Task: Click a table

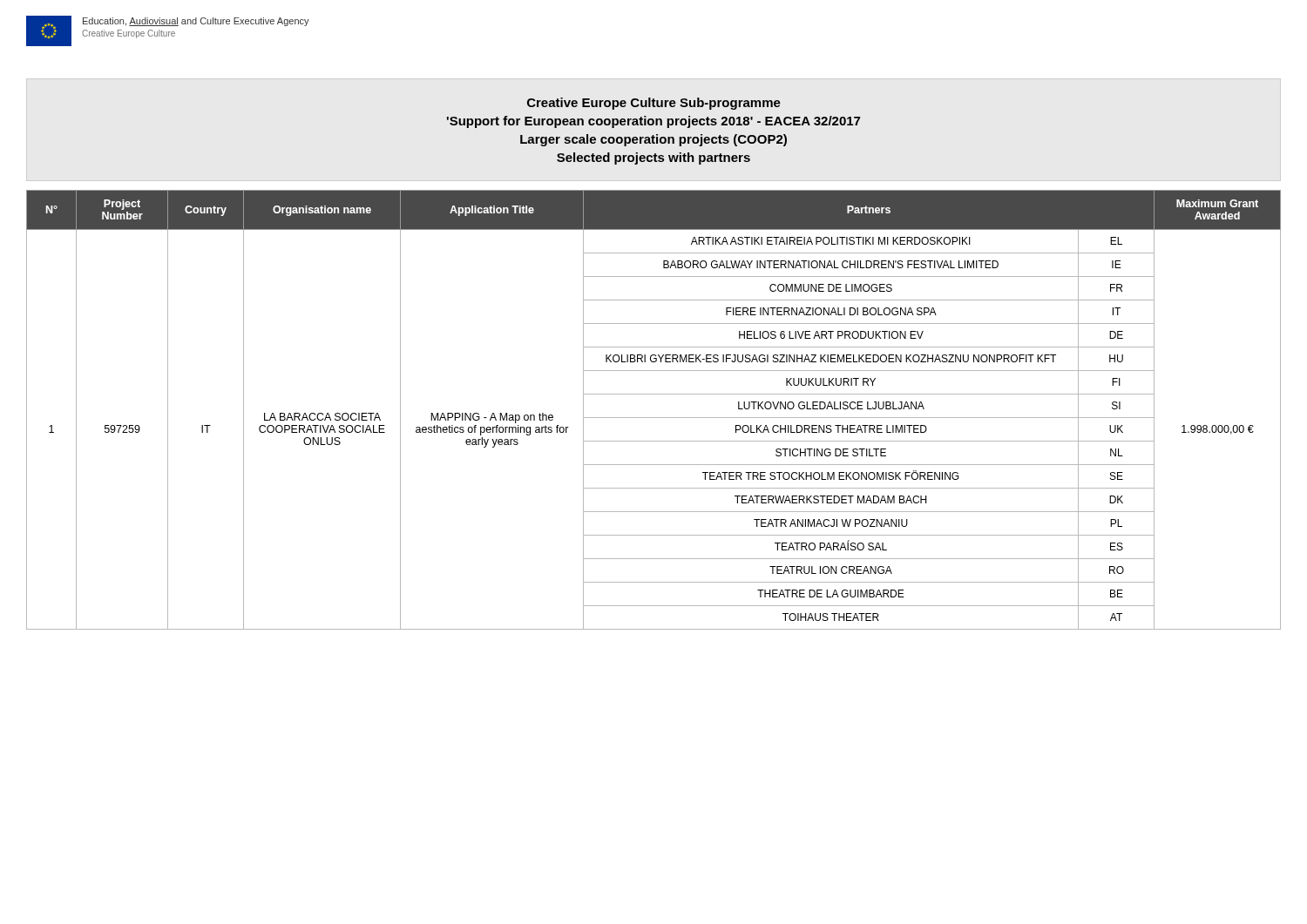Action: pos(654,410)
